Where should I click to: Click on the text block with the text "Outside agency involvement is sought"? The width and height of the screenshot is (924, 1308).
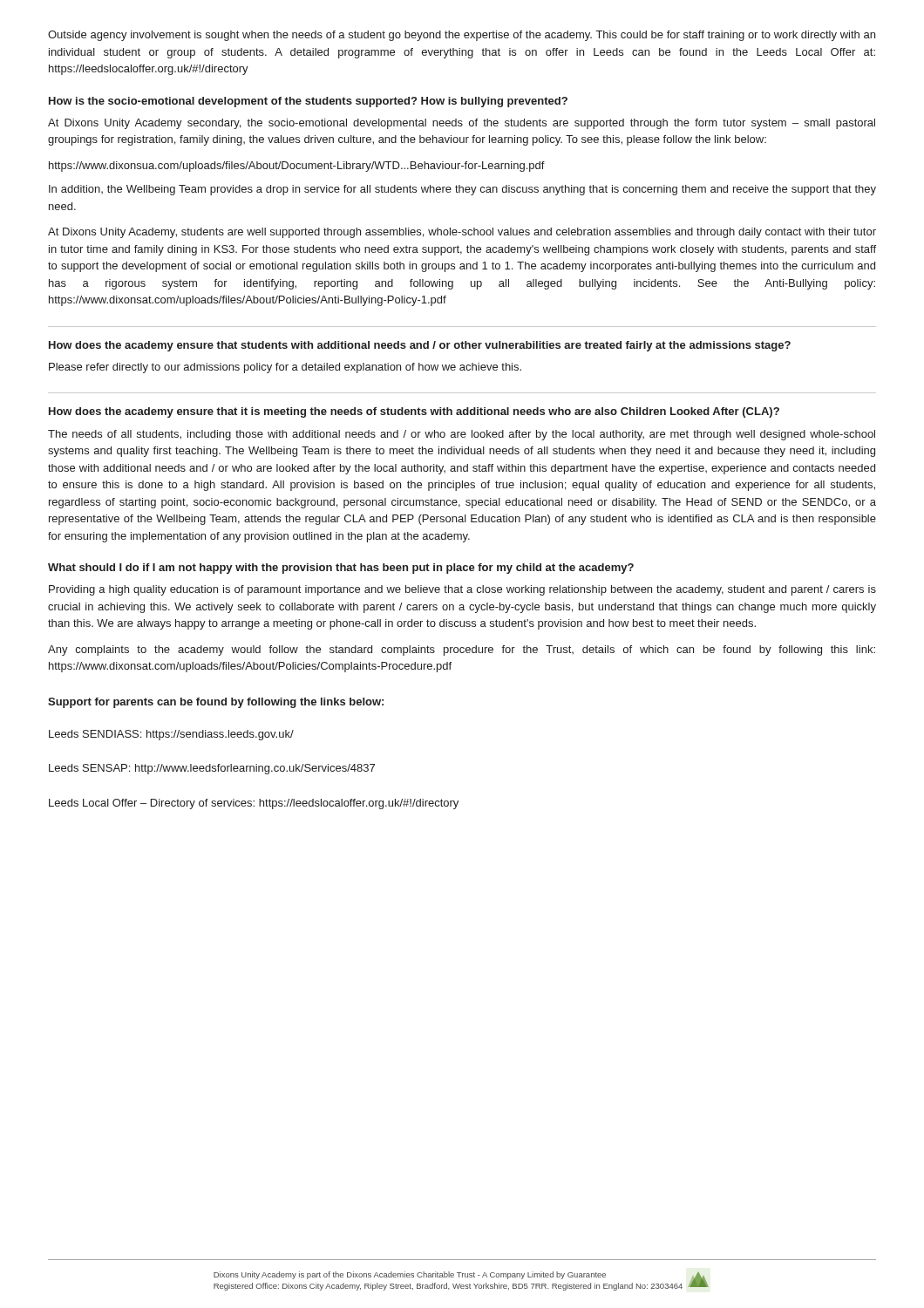[462, 51]
